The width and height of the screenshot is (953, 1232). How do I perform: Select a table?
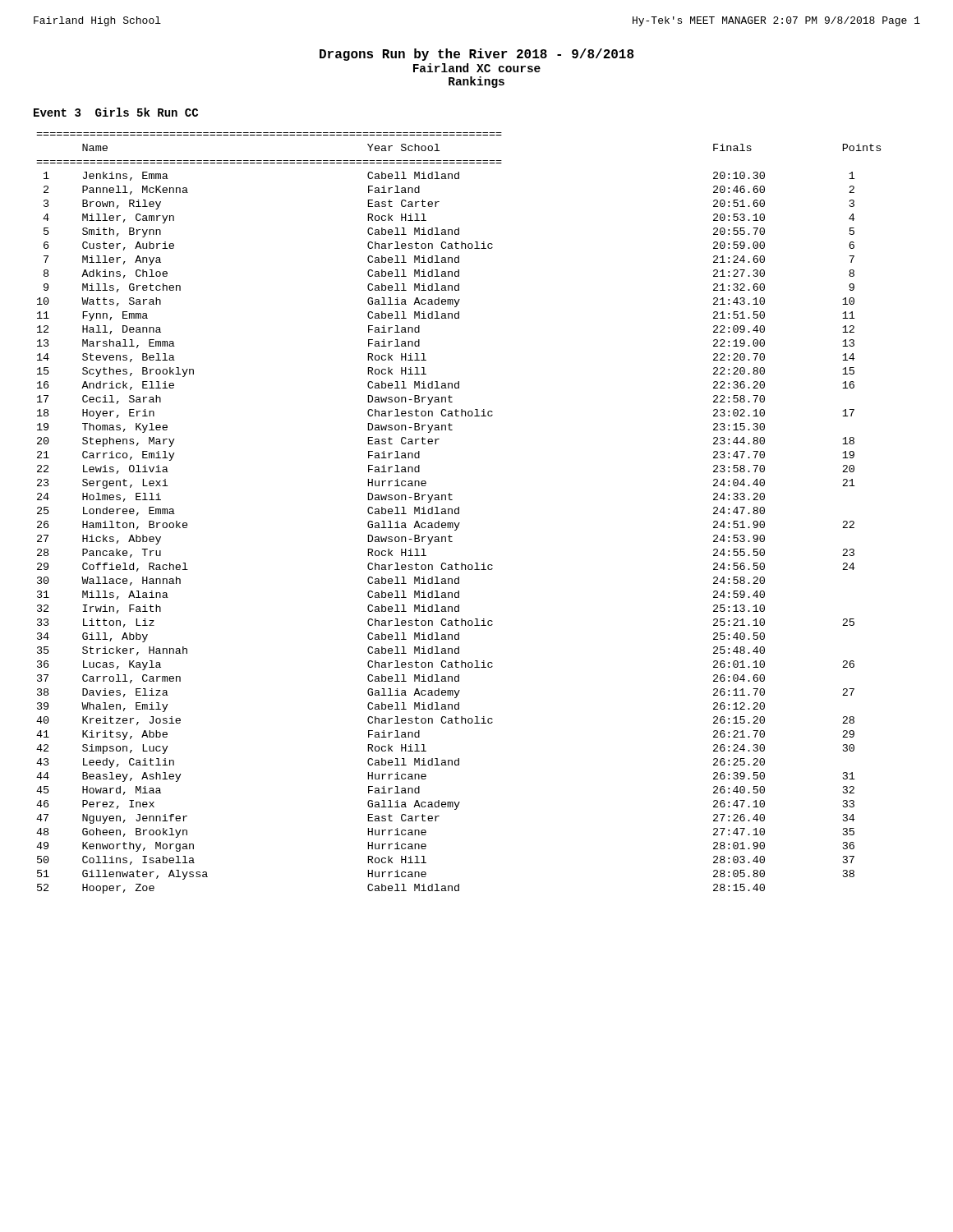tap(476, 511)
